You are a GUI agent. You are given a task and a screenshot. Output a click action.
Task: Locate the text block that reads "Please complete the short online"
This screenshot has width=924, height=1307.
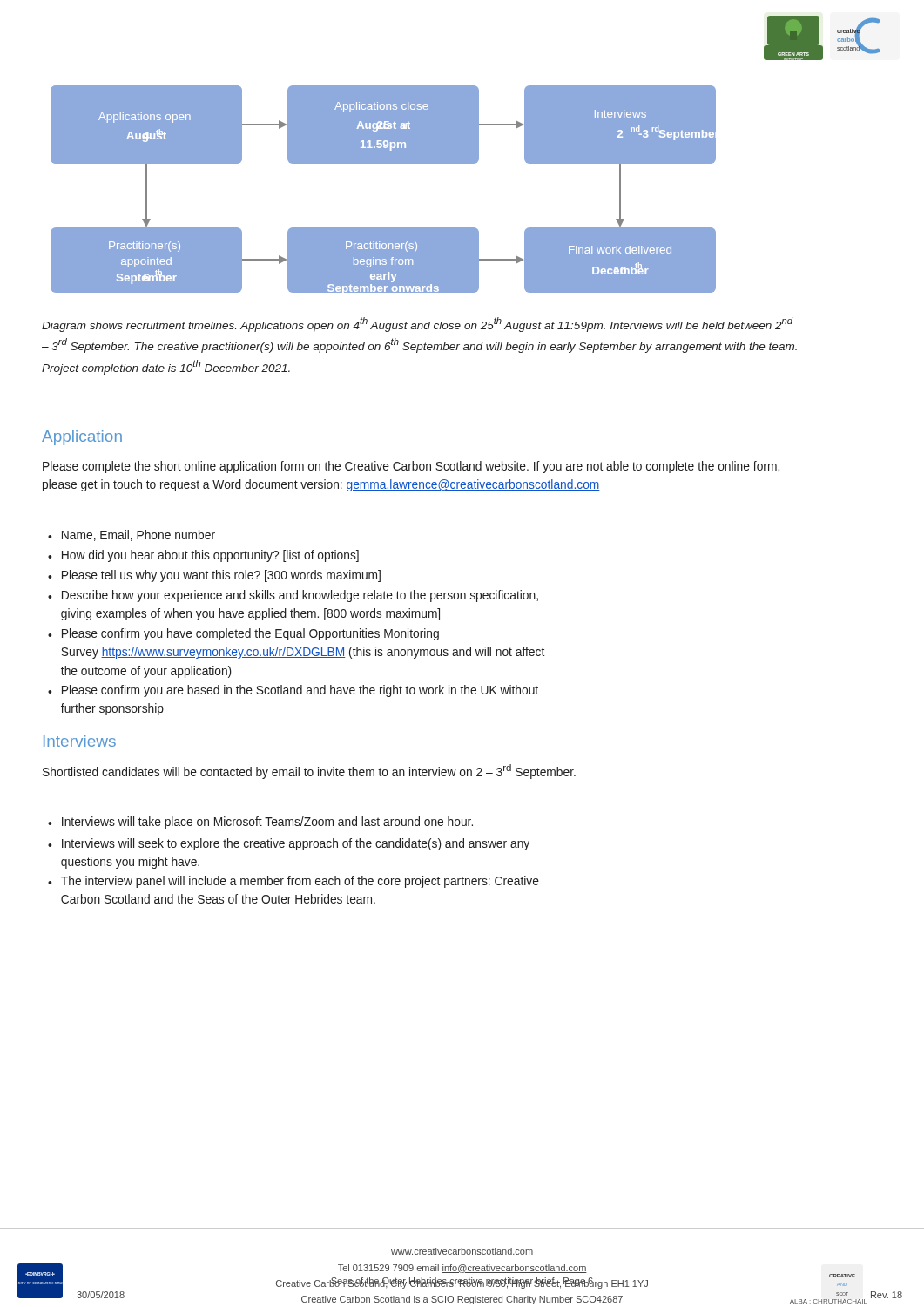411,476
